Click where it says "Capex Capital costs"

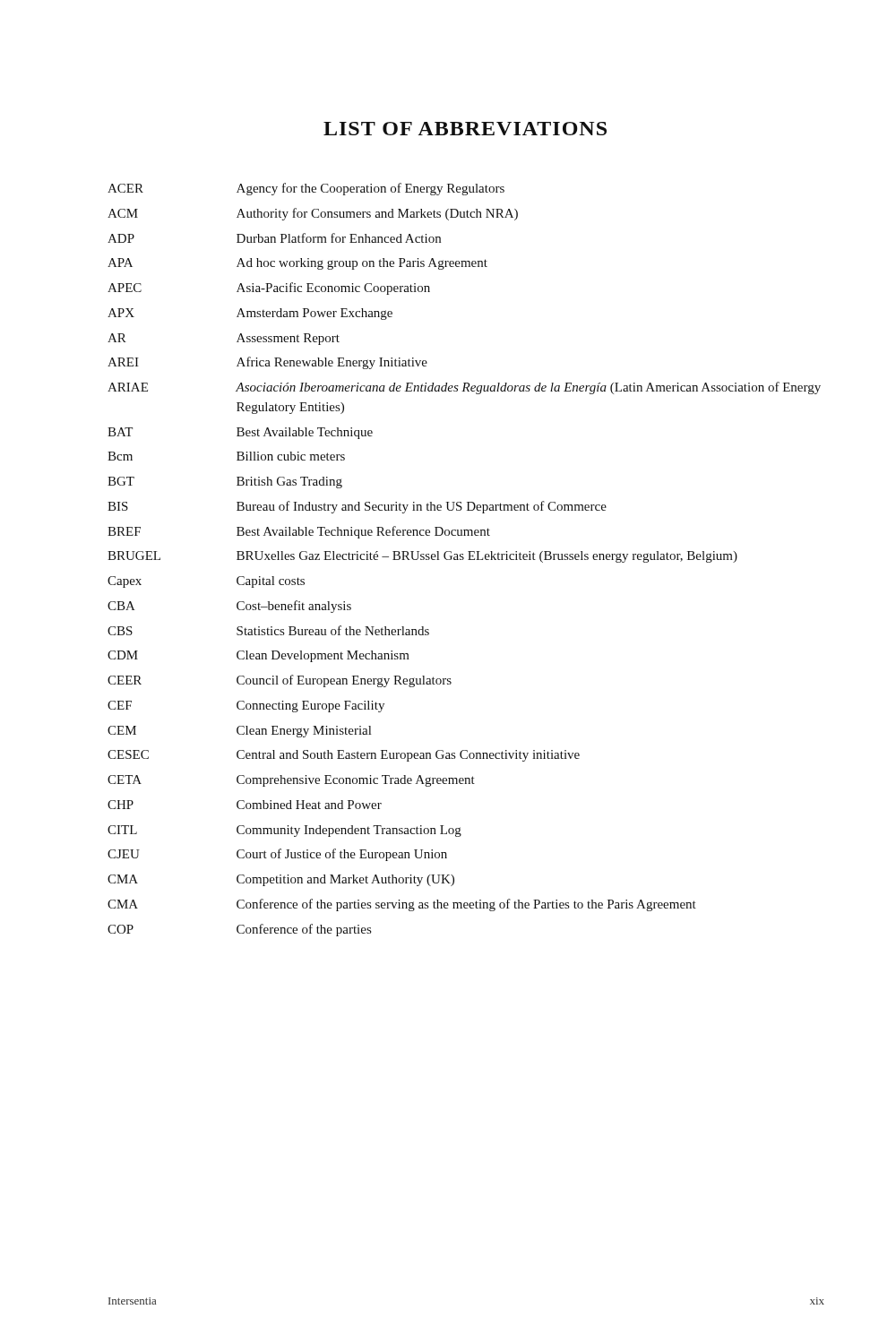click(121, 582)
